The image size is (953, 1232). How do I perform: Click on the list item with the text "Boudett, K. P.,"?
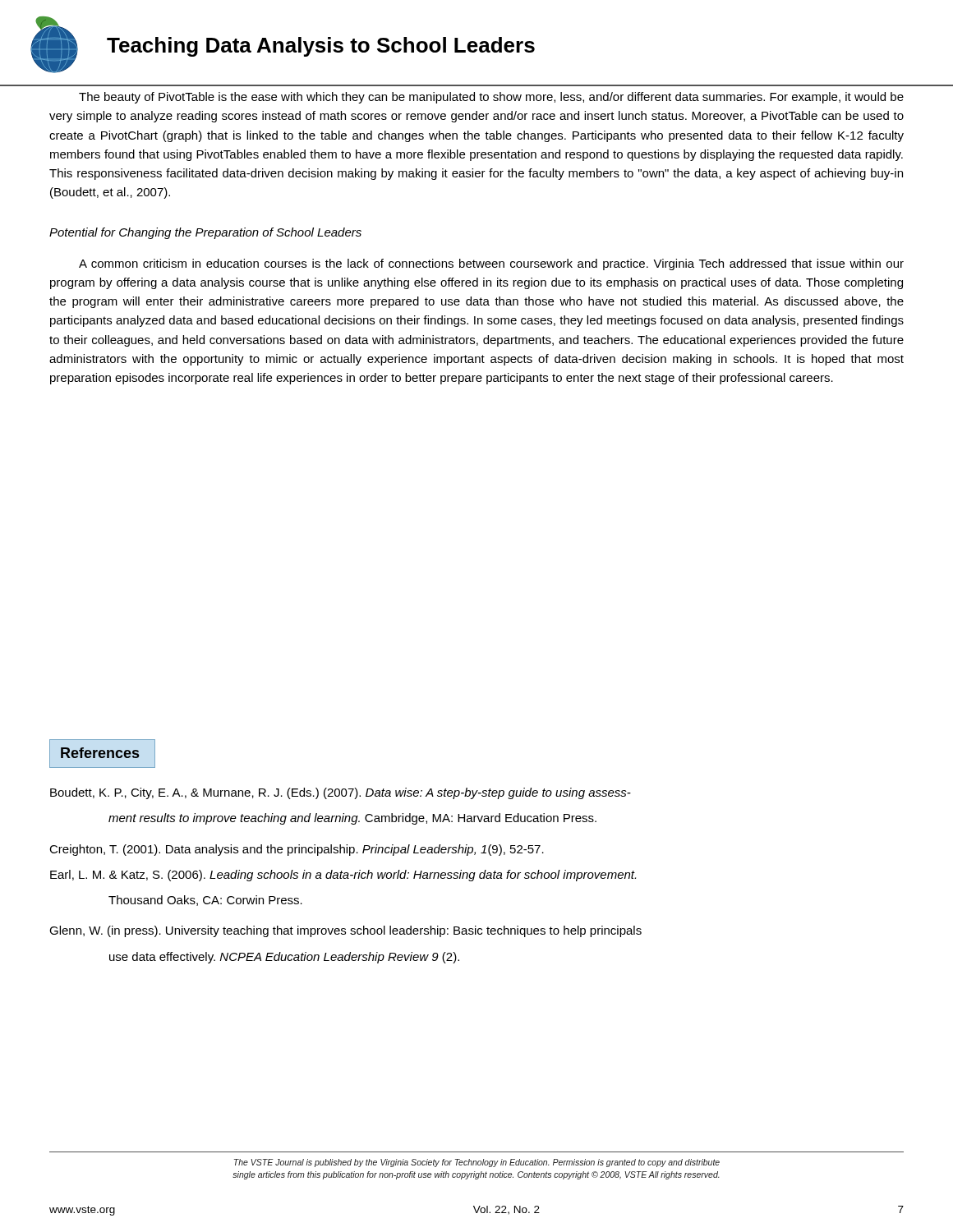coord(340,792)
